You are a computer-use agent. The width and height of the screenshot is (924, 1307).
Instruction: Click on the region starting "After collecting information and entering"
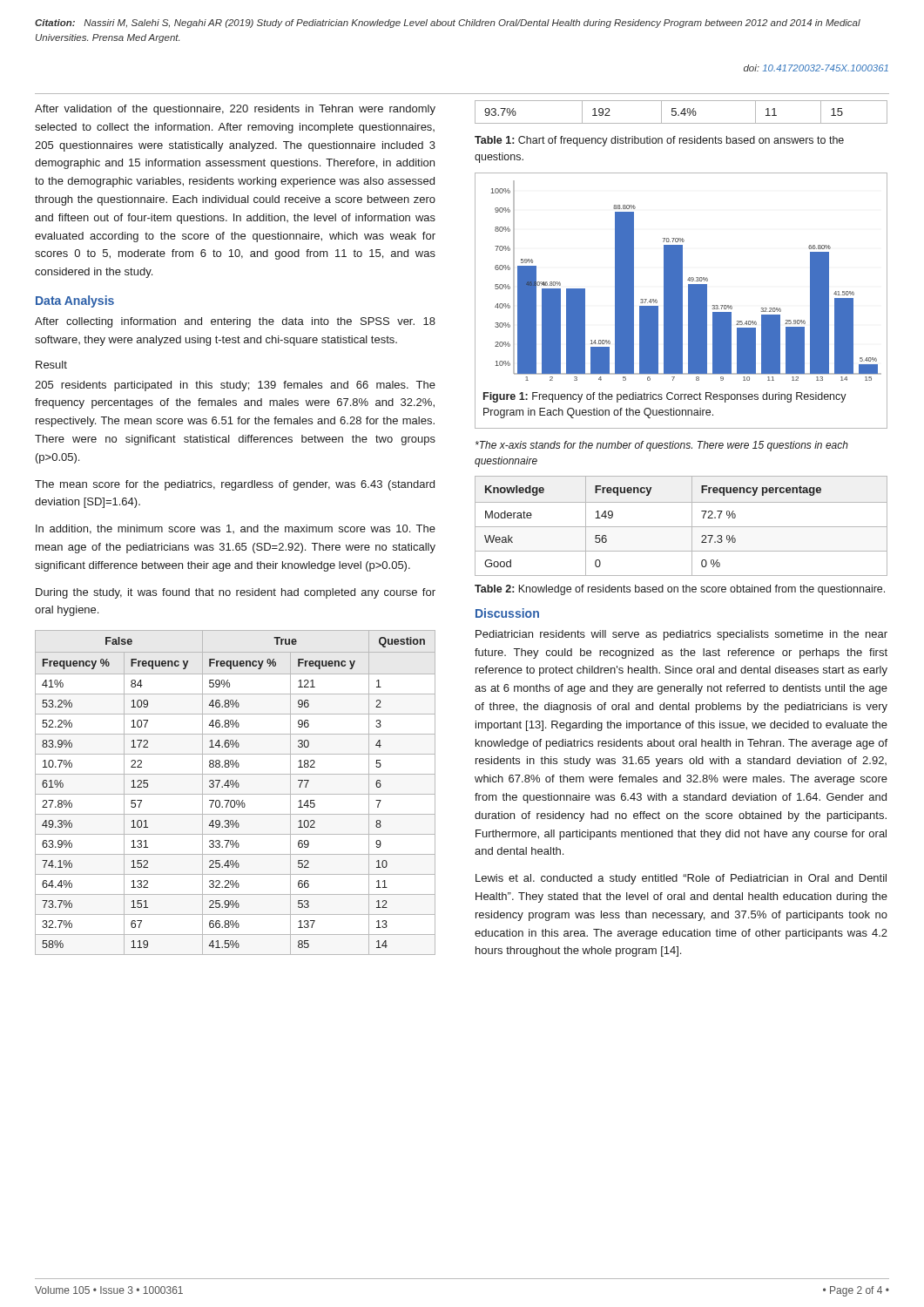tap(235, 330)
